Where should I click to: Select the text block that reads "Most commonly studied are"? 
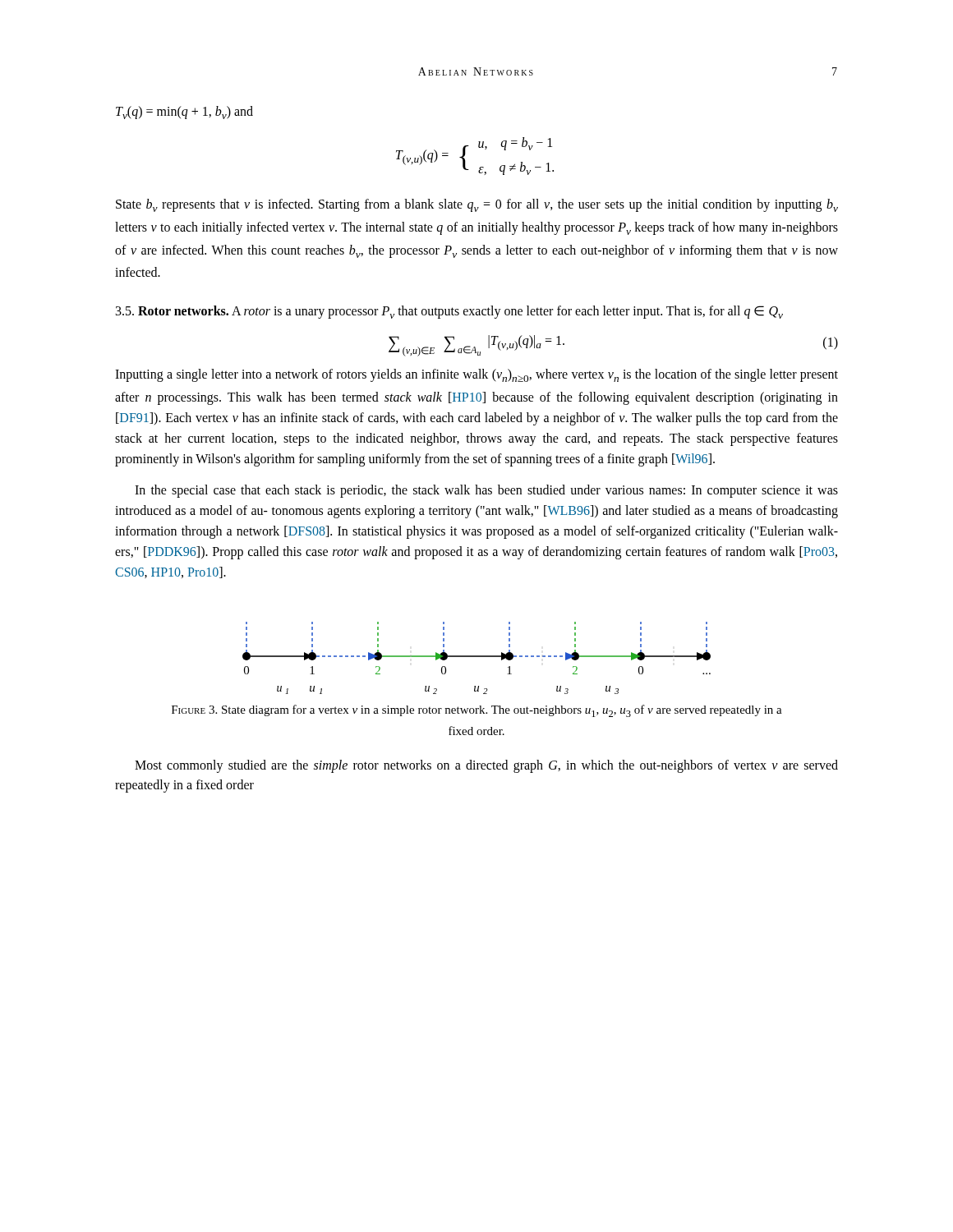pyautogui.click(x=476, y=775)
